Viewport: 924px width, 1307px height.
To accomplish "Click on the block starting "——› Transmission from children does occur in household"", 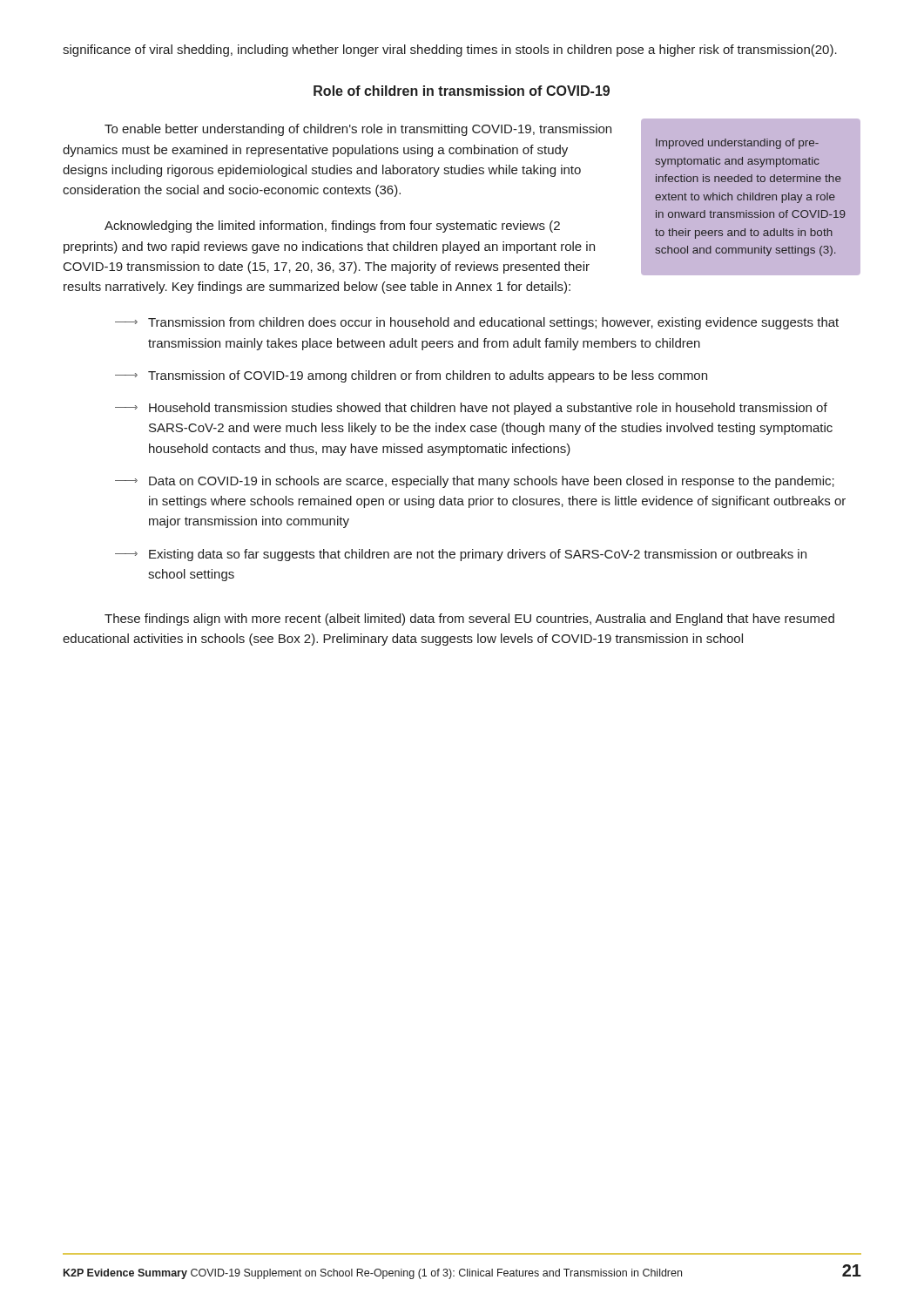I will tap(481, 332).
